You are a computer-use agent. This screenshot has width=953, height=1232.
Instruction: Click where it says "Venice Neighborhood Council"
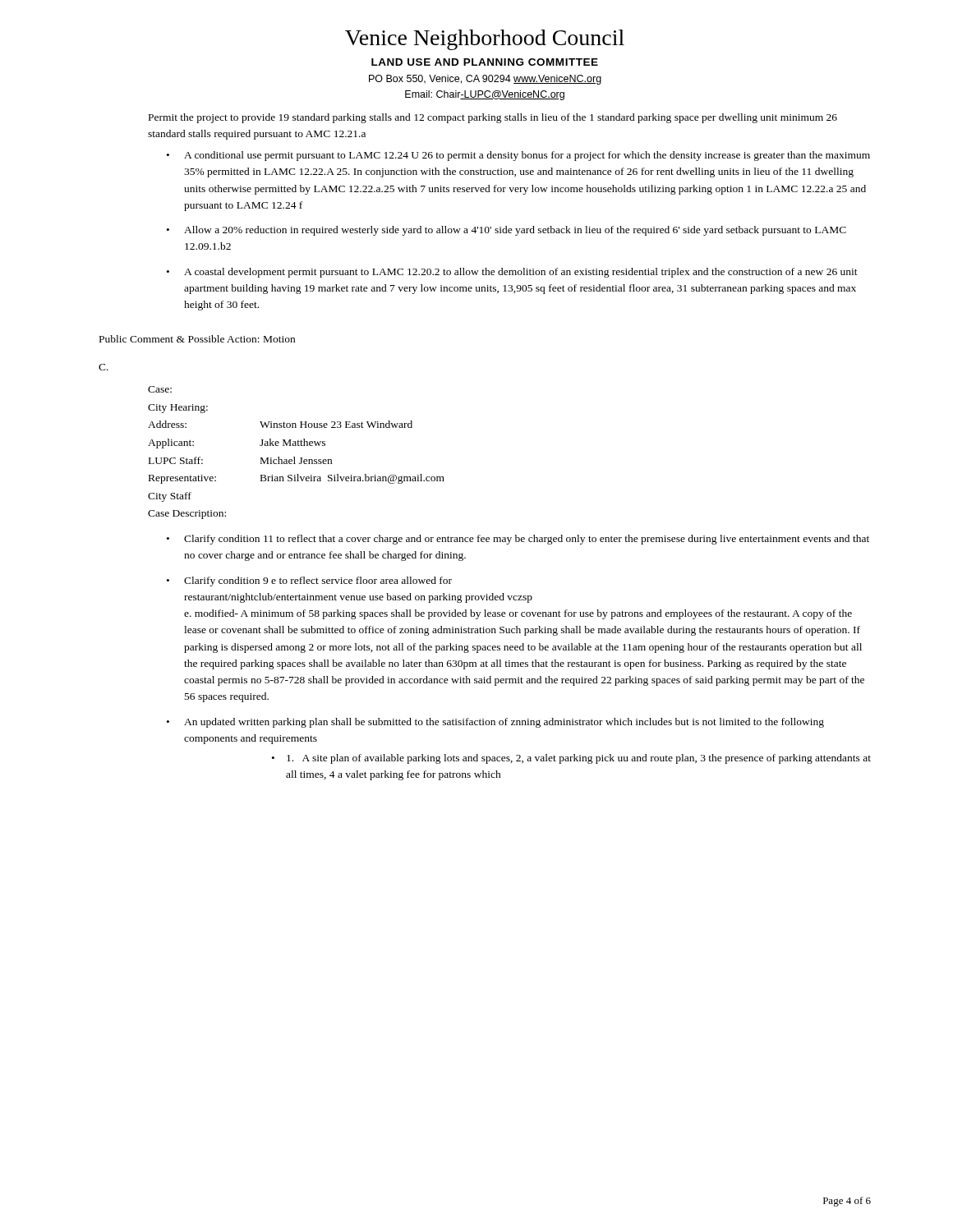pyautogui.click(x=485, y=38)
